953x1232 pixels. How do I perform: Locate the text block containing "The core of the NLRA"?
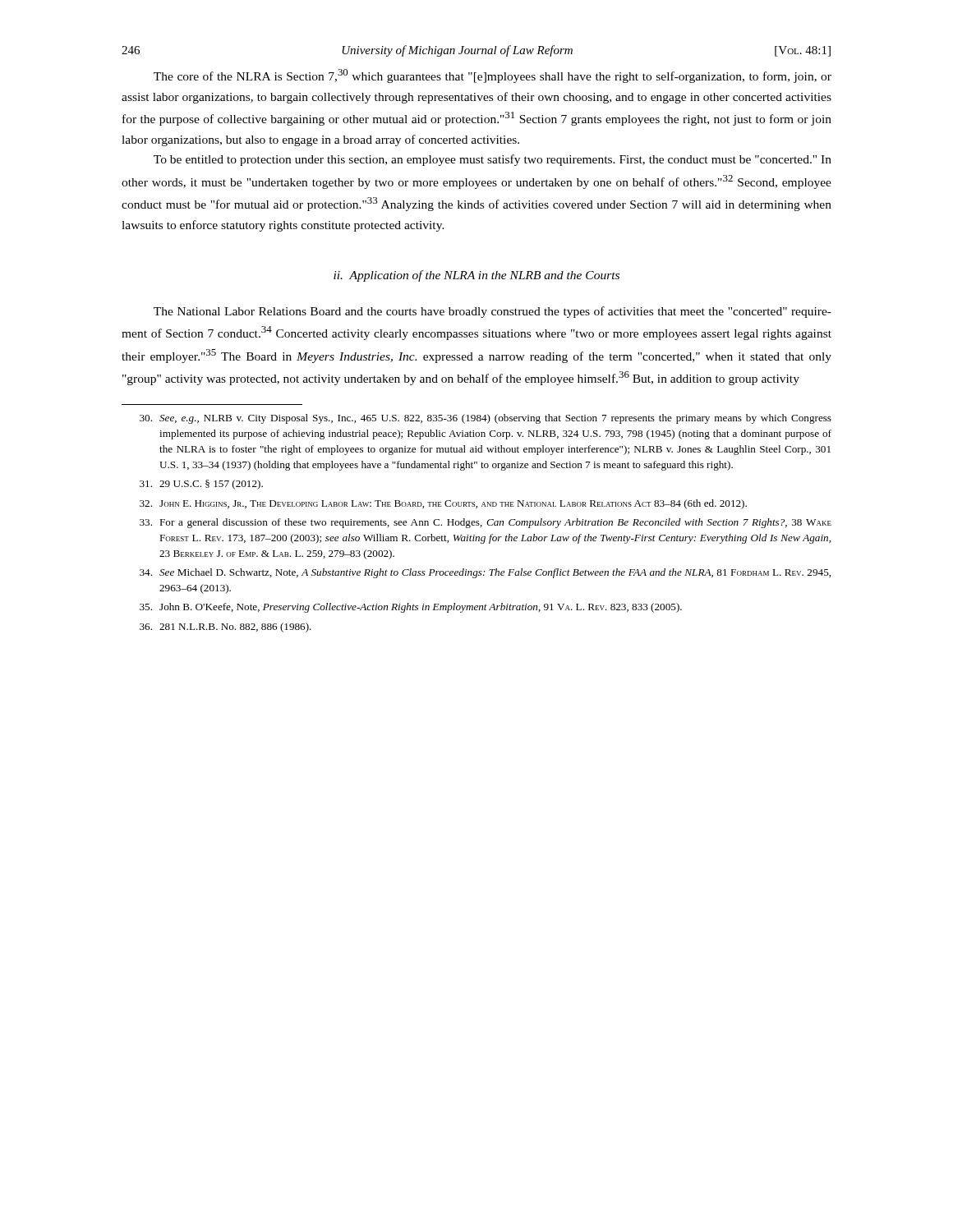(476, 107)
